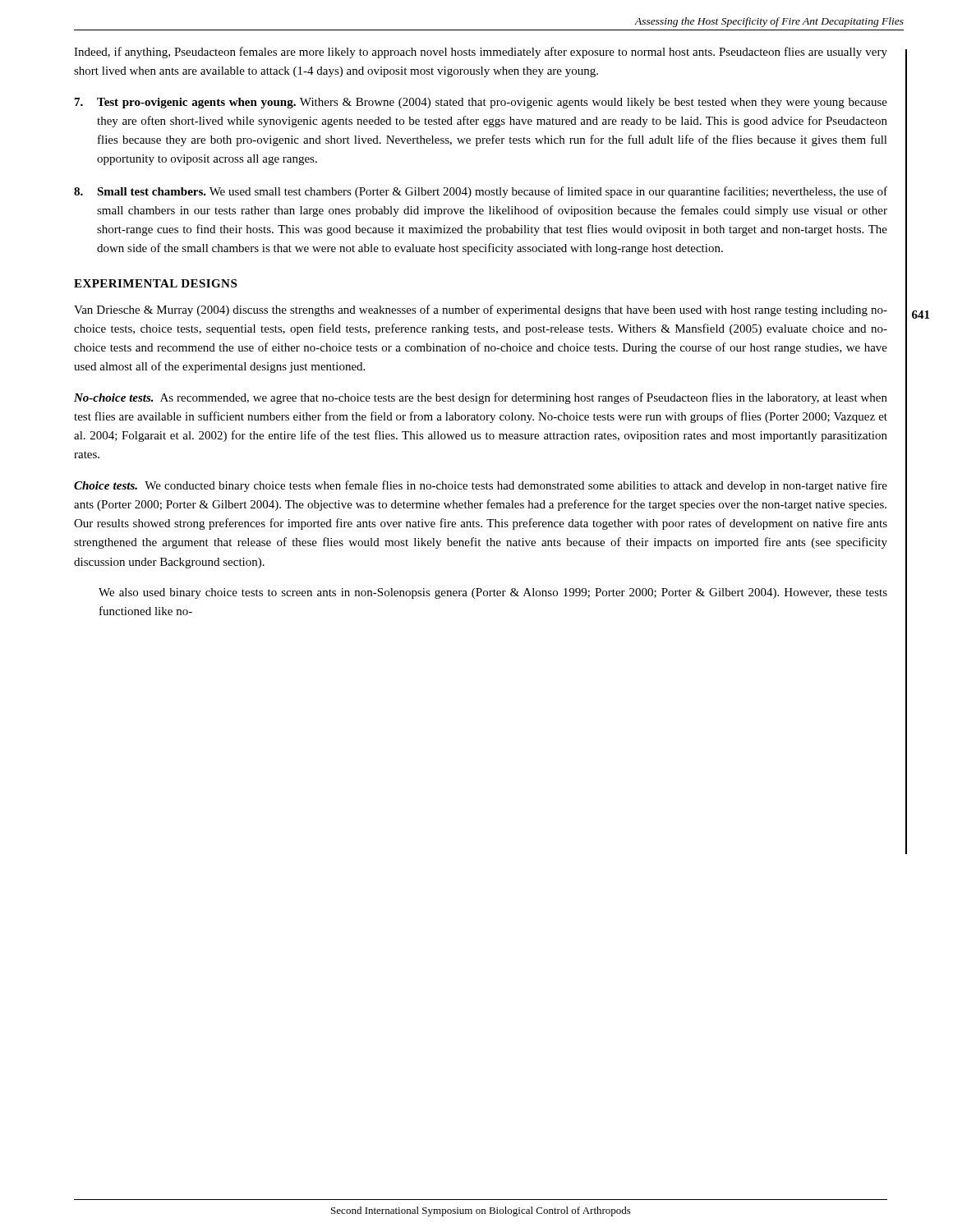The width and height of the screenshot is (953, 1232).
Task: Find "EXPERIMENTAL DESIGNS" on this page
Action: (156, 283)
